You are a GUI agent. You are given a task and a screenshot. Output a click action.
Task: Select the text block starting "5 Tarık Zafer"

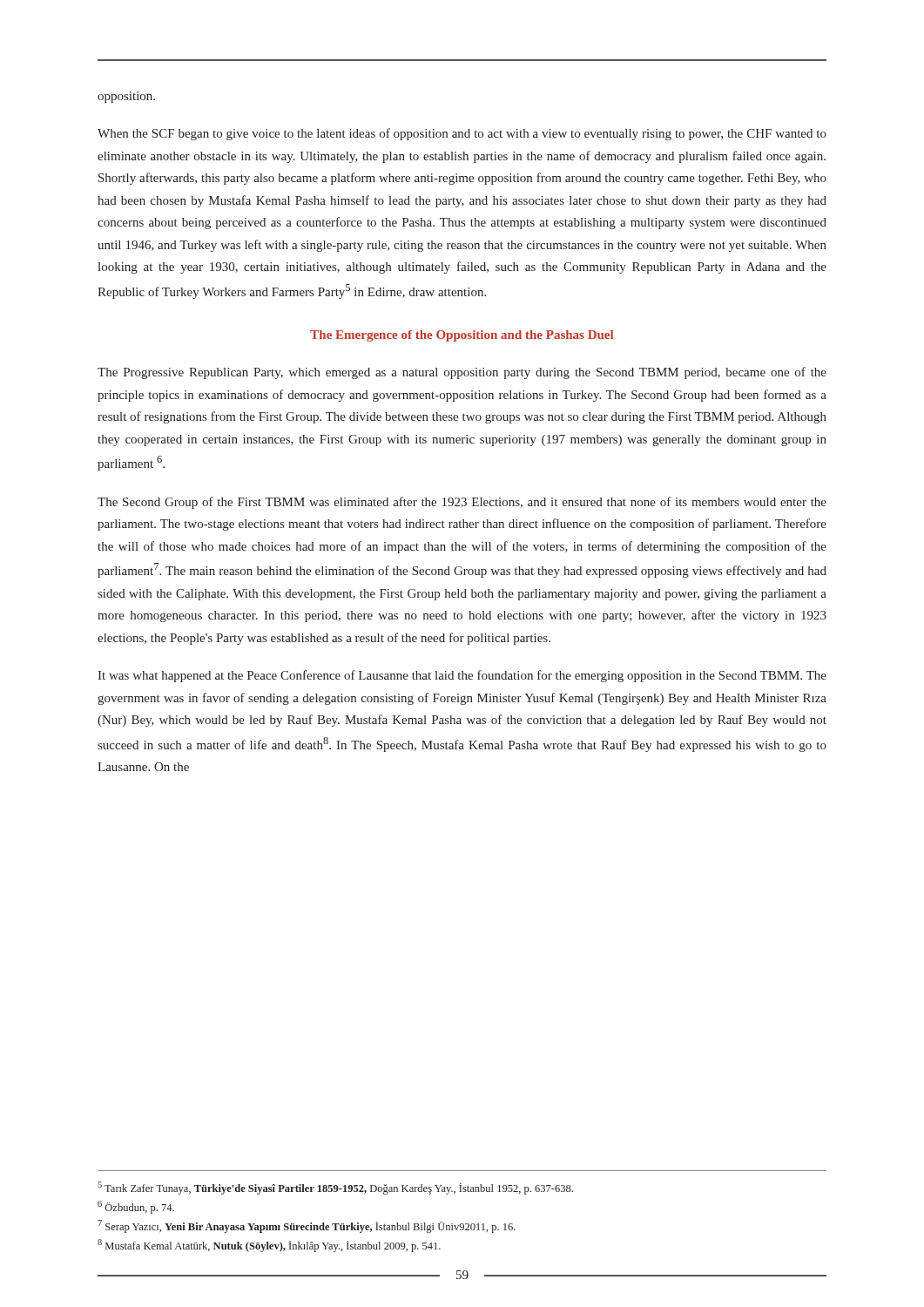[336, 1188]
